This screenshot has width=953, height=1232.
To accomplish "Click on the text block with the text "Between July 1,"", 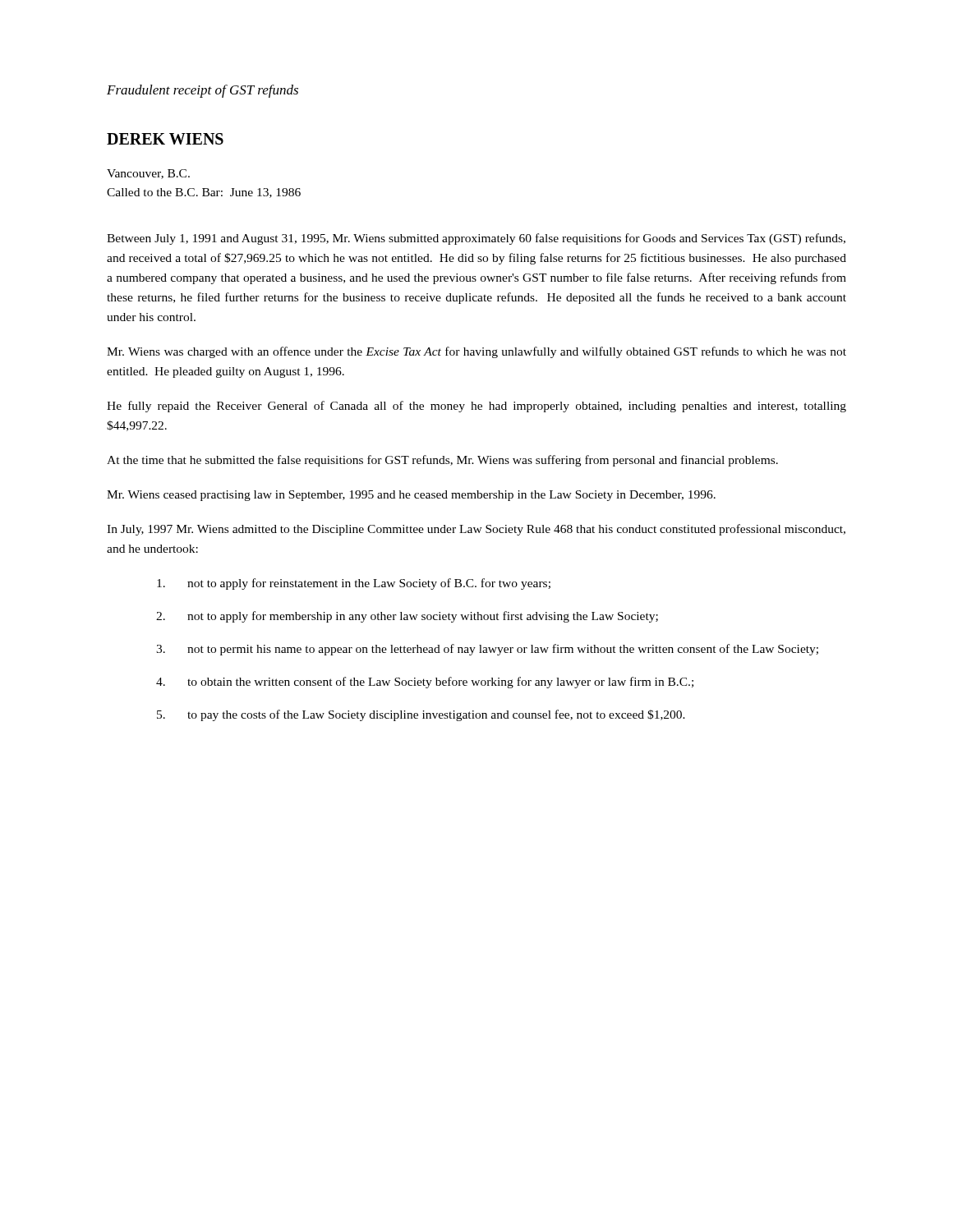I will pyautogui.click(x=476, y=277).
